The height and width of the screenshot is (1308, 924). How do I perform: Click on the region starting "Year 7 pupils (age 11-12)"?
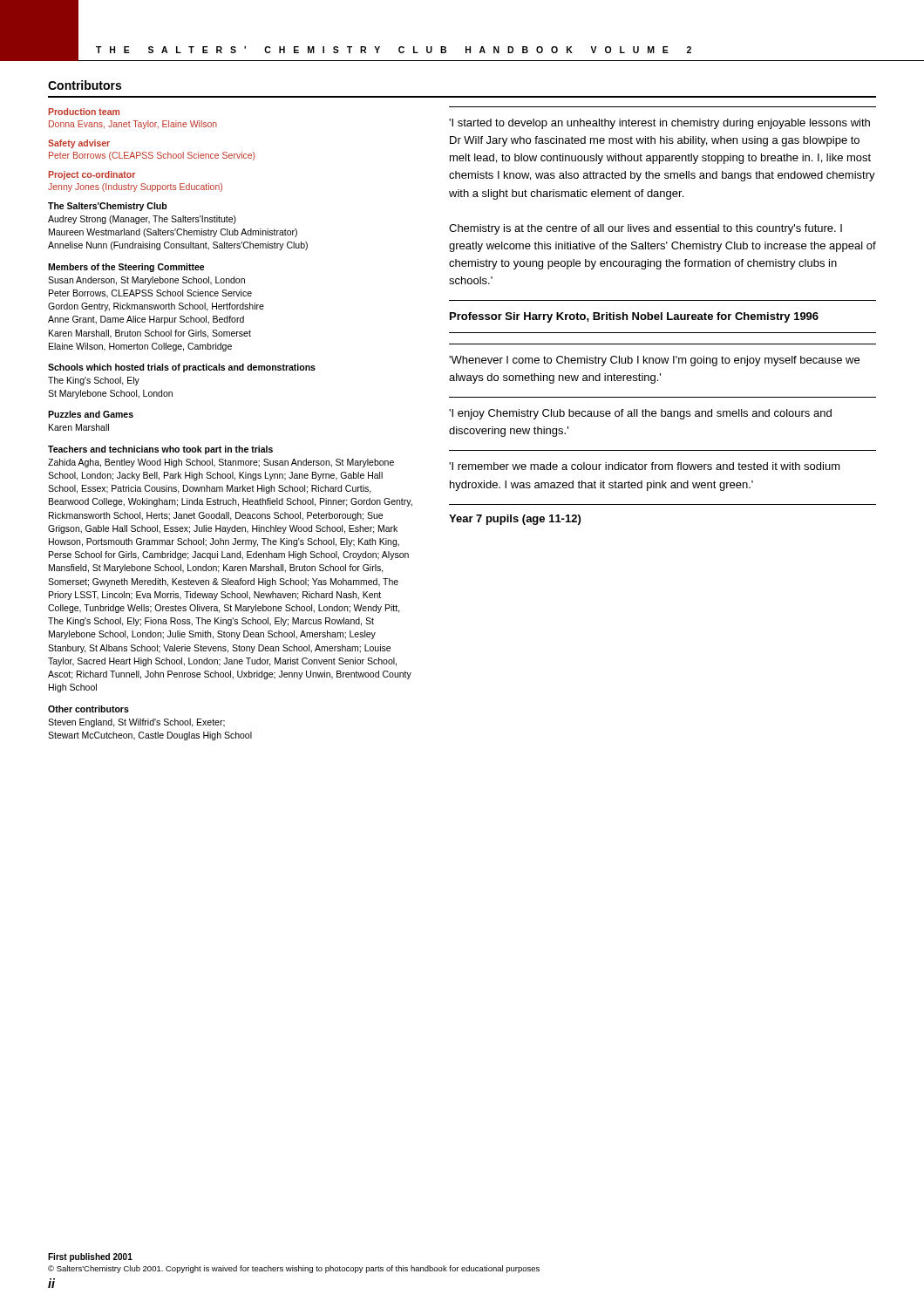tap(515, 518)
